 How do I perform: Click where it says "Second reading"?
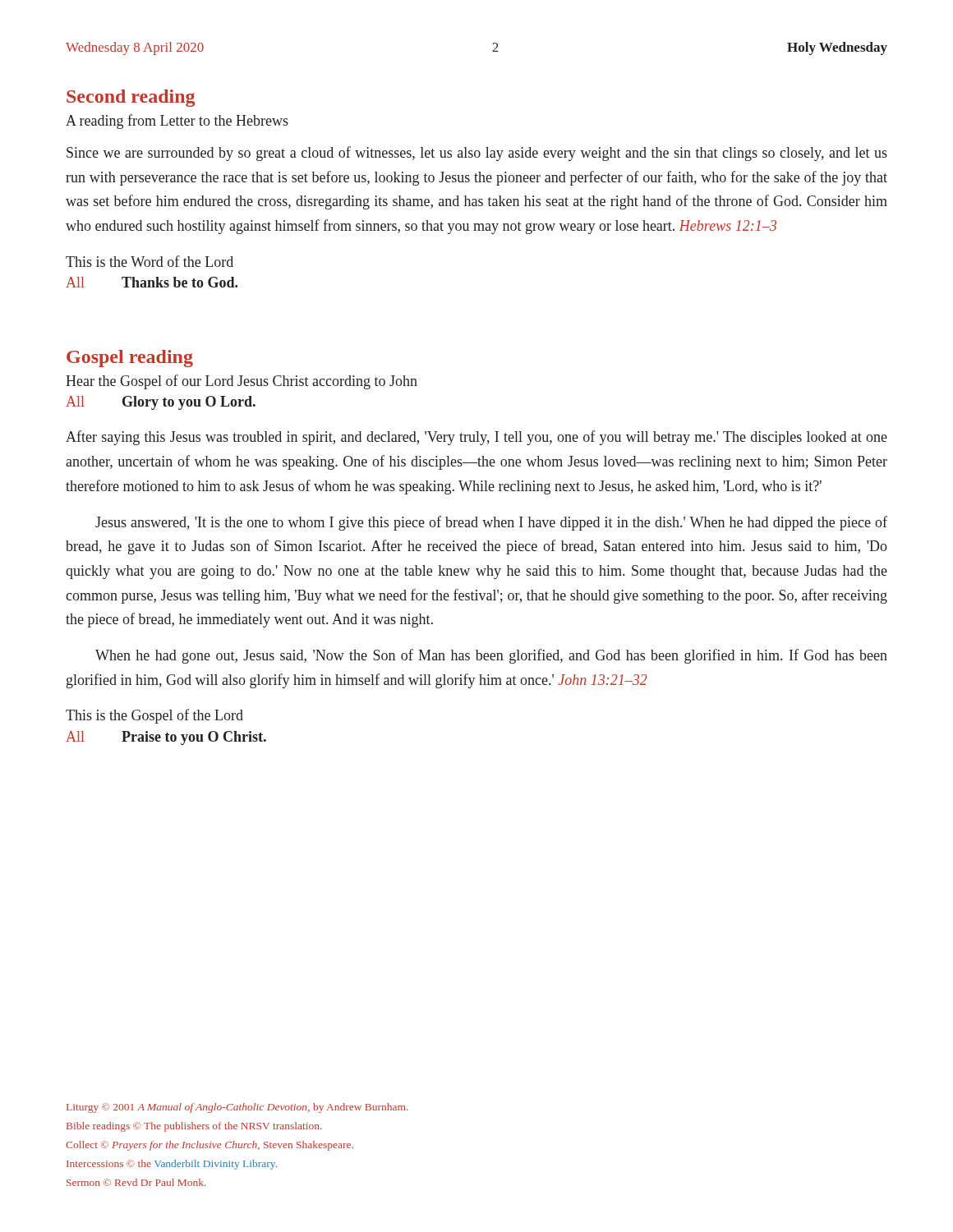[x=130, y=96]
